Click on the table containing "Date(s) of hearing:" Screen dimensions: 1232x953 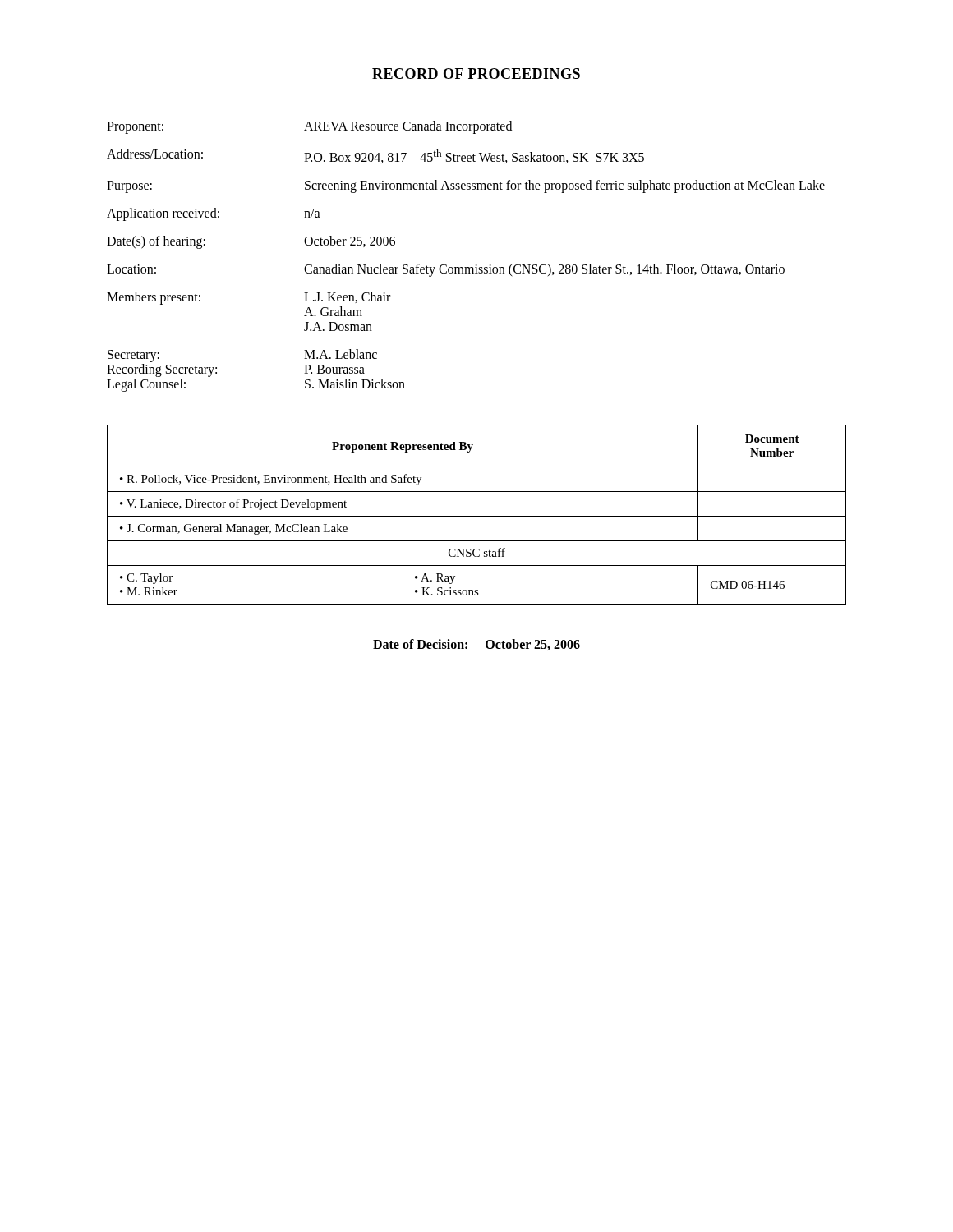click(x=476, y=256)
